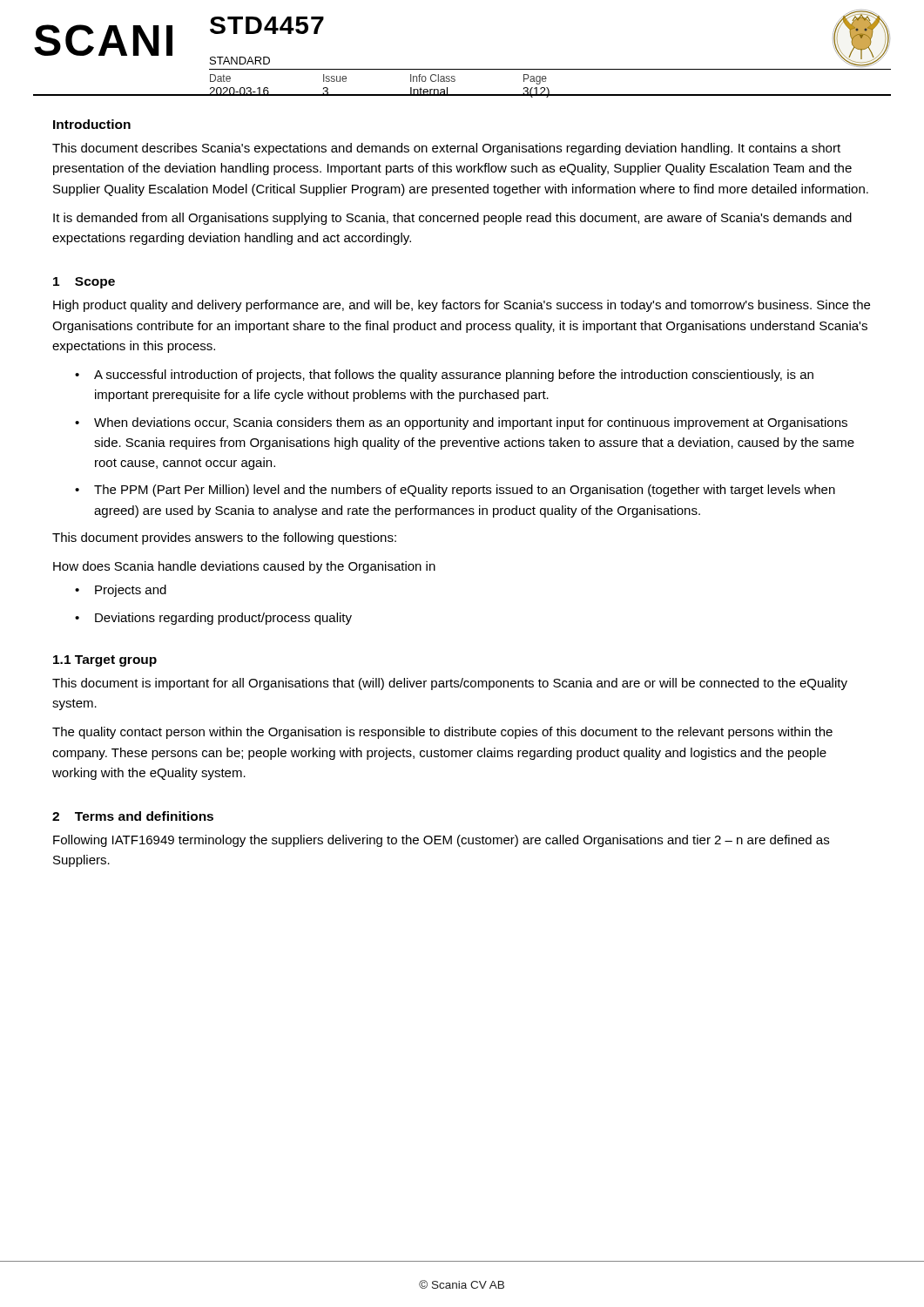Find the block starting "Deviations regarding product/process quality"
This screenshot has width=924, height=1307.
click(x=223, y=617)
